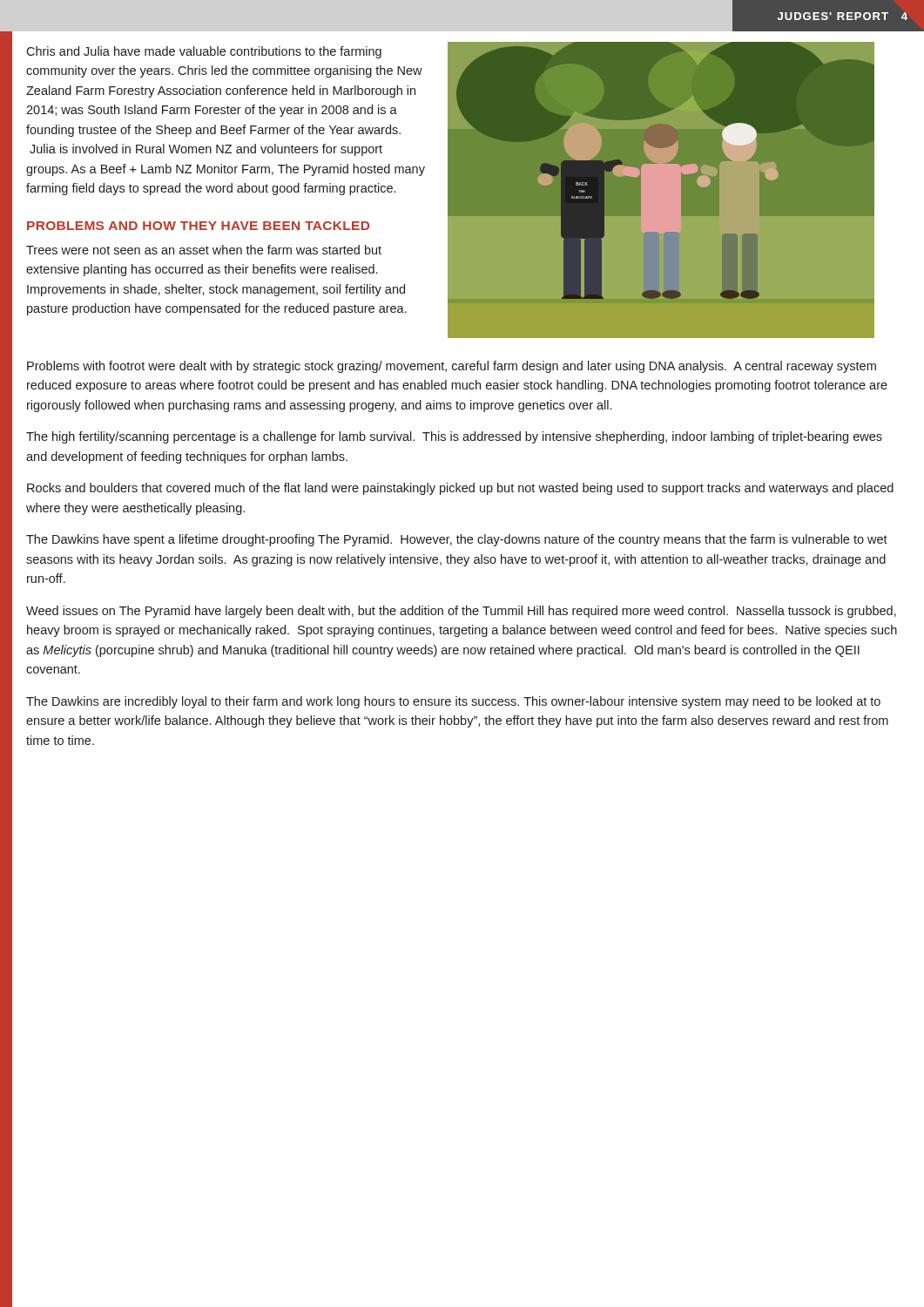
Task: Where is the passage that starts "Trees were not seen as"?
Action: [217, 279]
